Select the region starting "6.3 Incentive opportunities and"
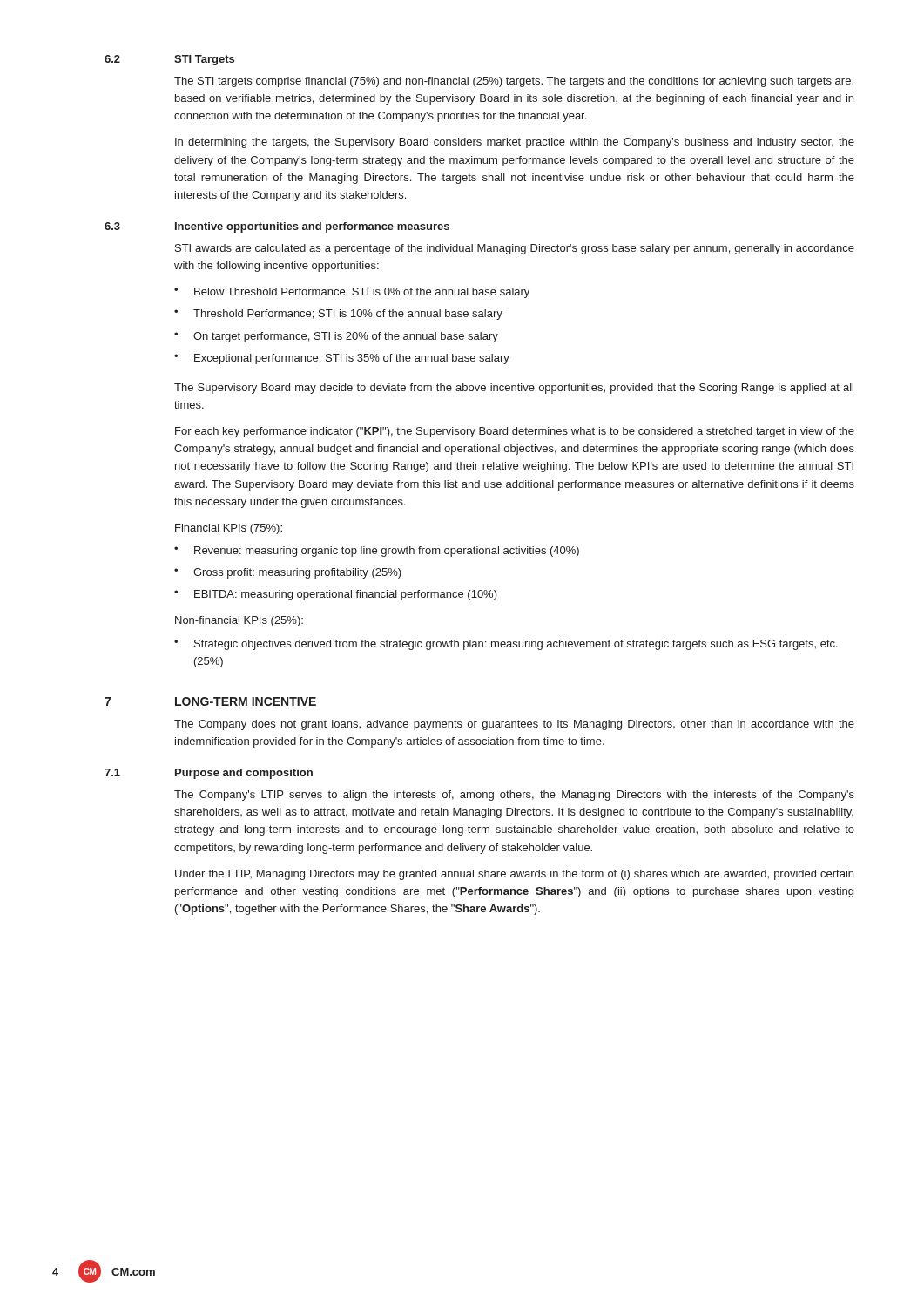The width and height of the screenshot is (924, 1307). [277, 226]
